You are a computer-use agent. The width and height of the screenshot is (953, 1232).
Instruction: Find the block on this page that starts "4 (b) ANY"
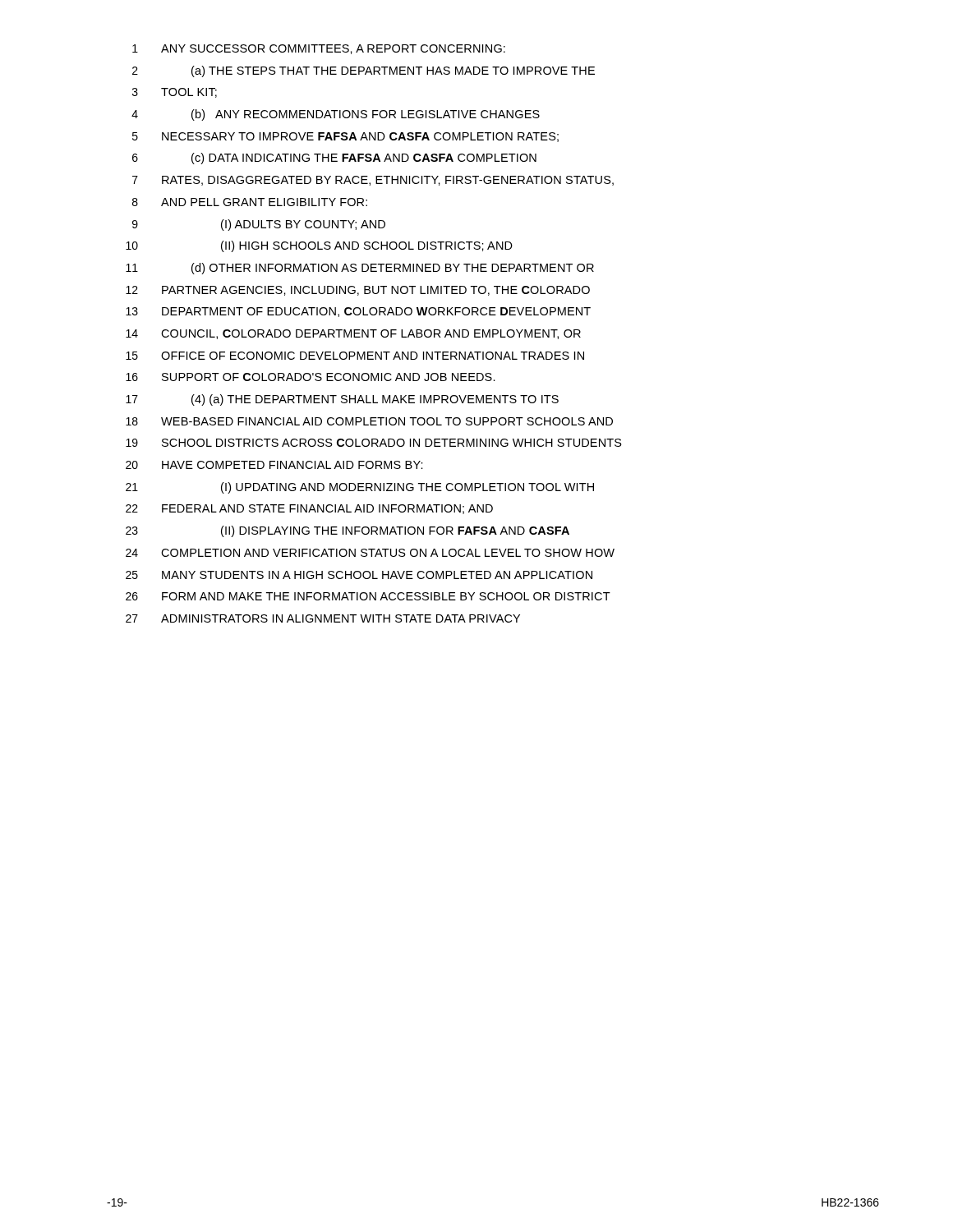(x=493, y=115)
